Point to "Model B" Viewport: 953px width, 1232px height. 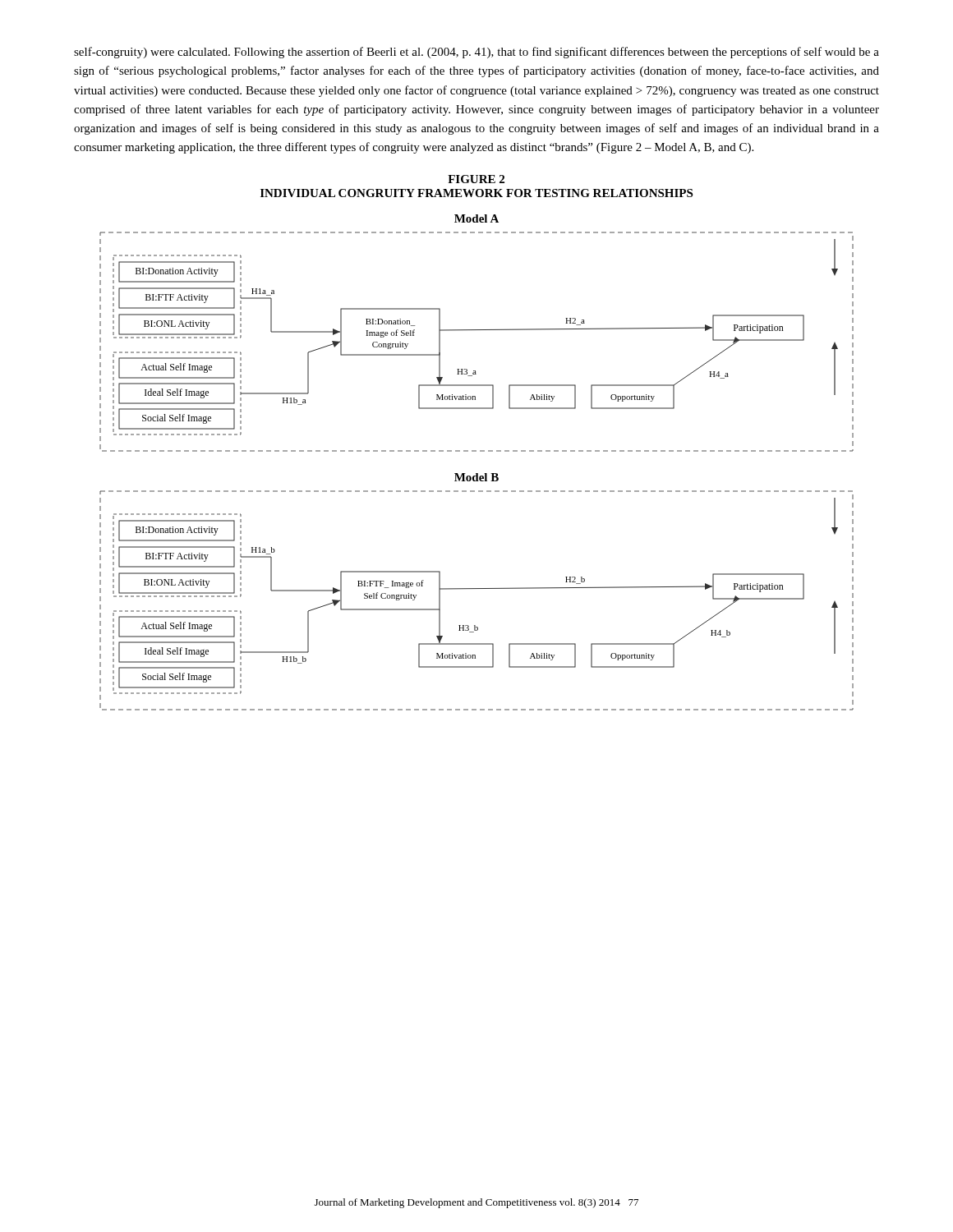tap(476, 477)
